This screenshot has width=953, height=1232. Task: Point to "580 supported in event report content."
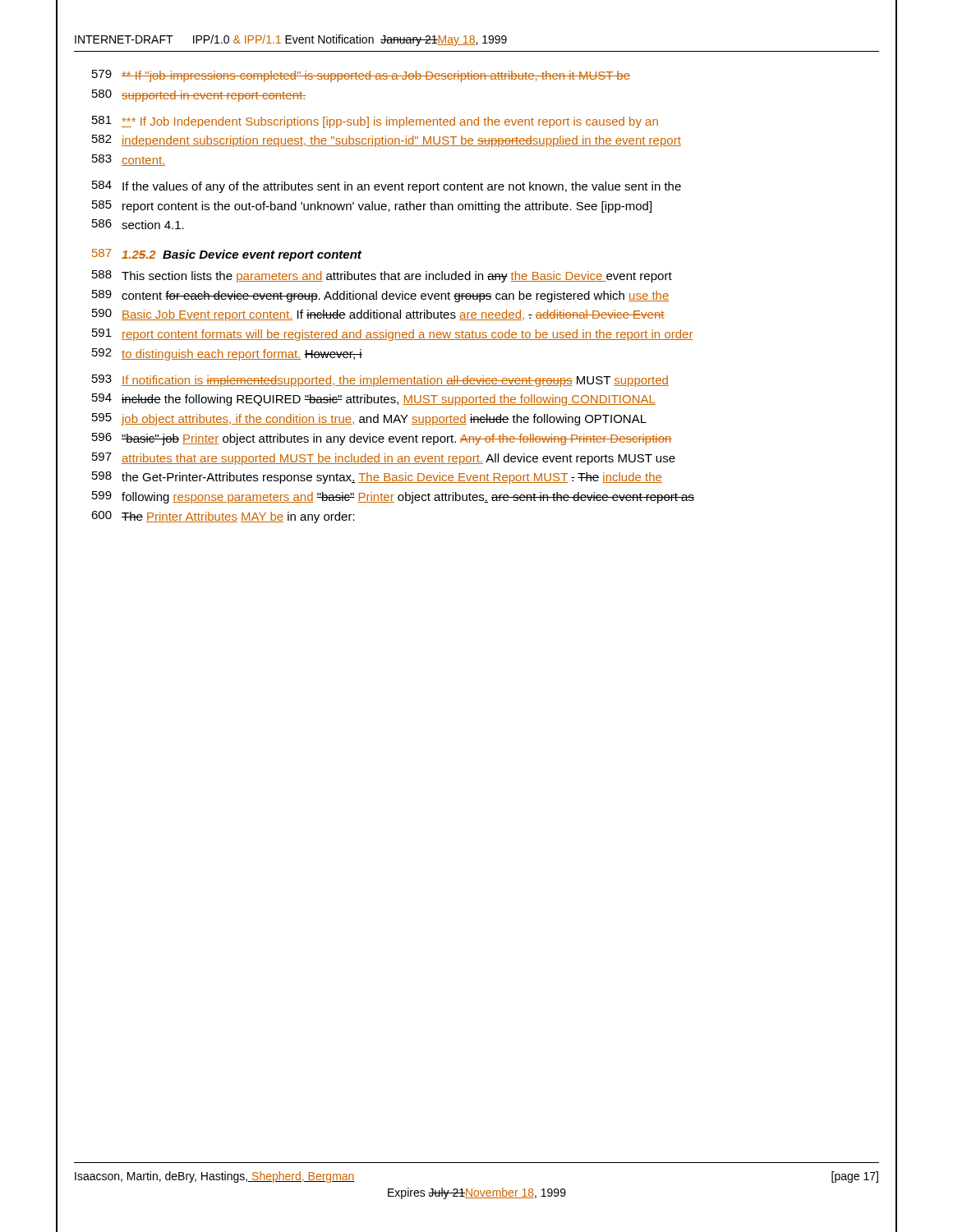coord(199,96)
